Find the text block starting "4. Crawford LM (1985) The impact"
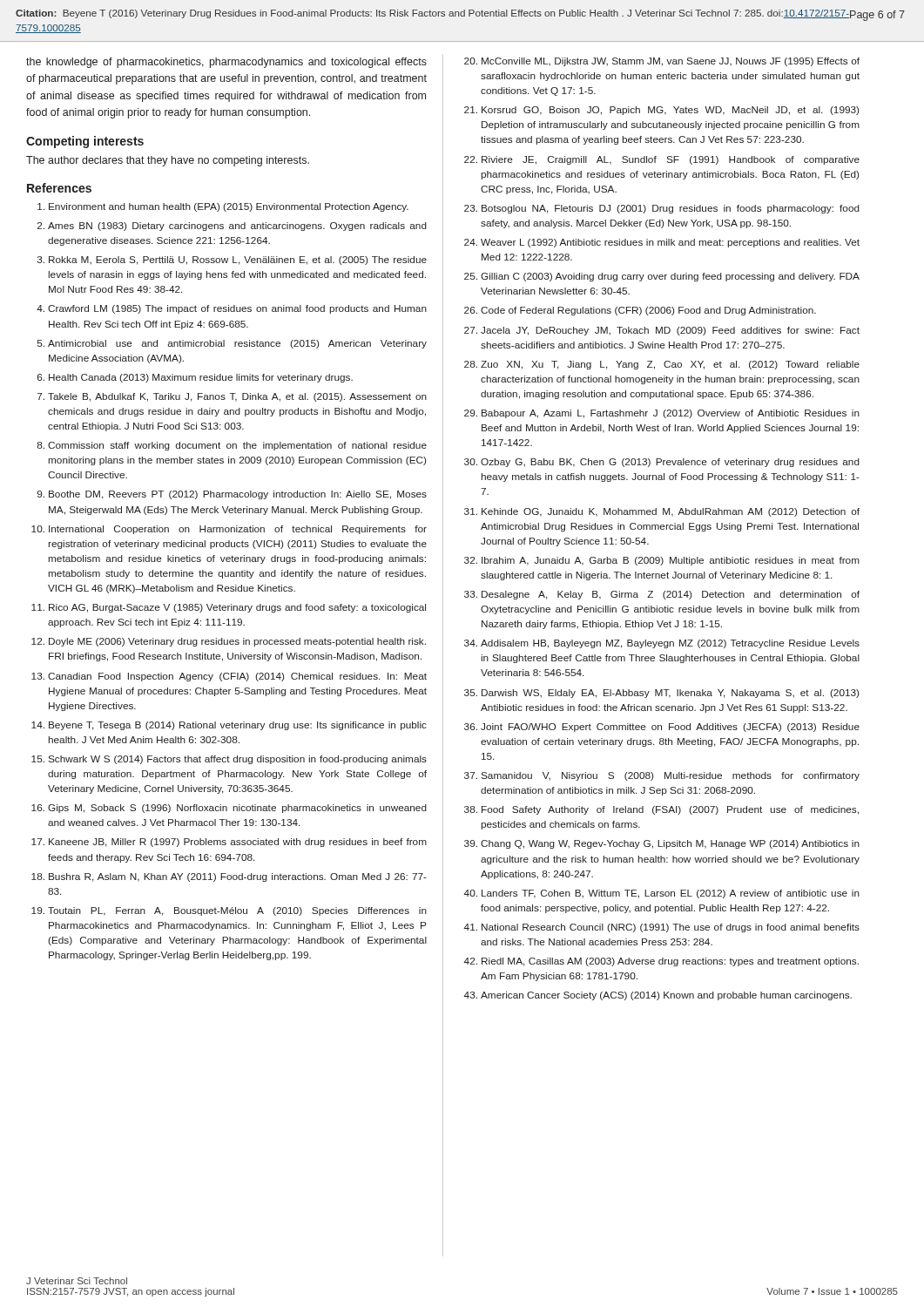The image size is (924, 1307). click(226, 317)
